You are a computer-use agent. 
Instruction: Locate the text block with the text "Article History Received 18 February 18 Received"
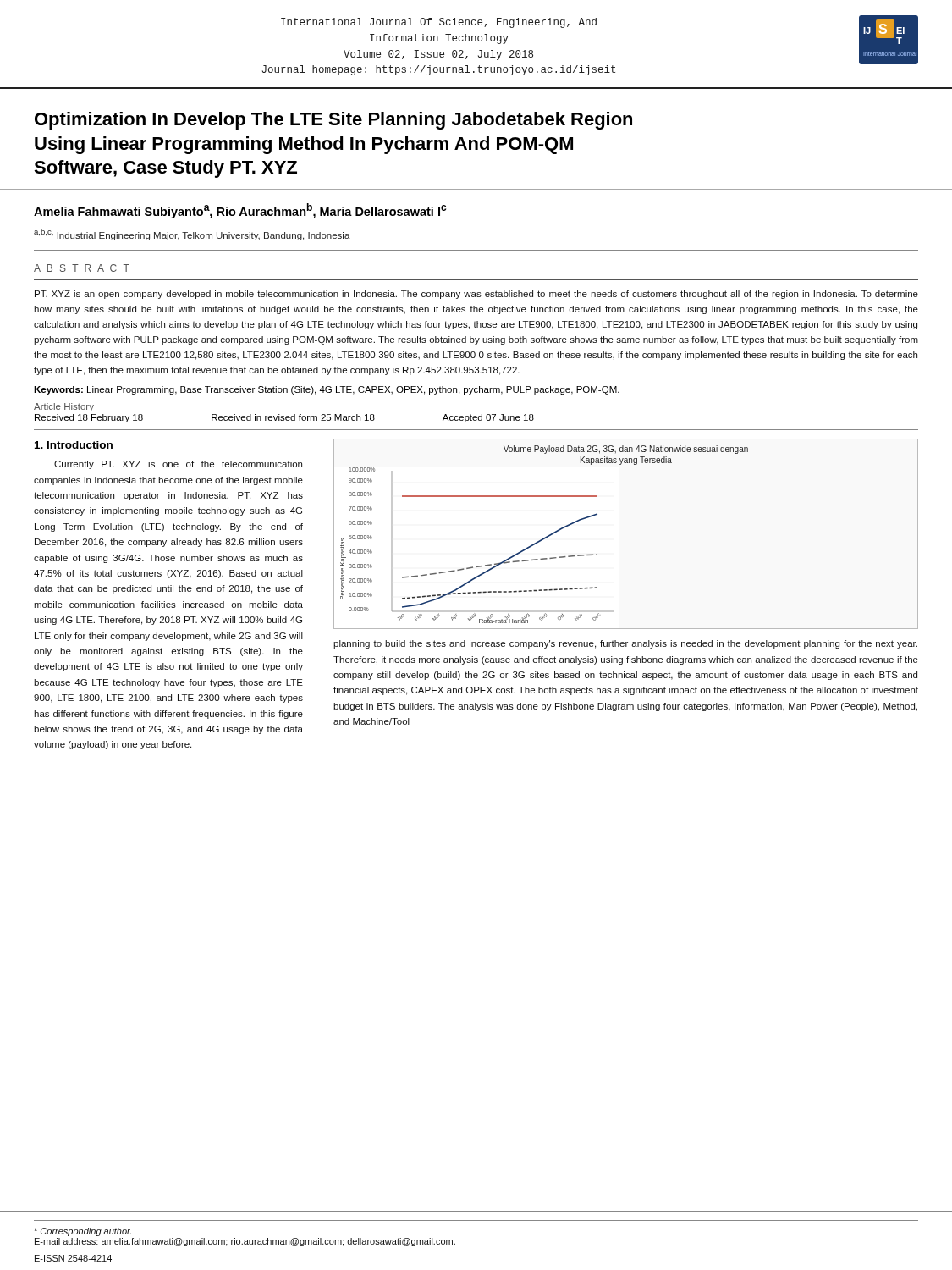tap(476, 412)
